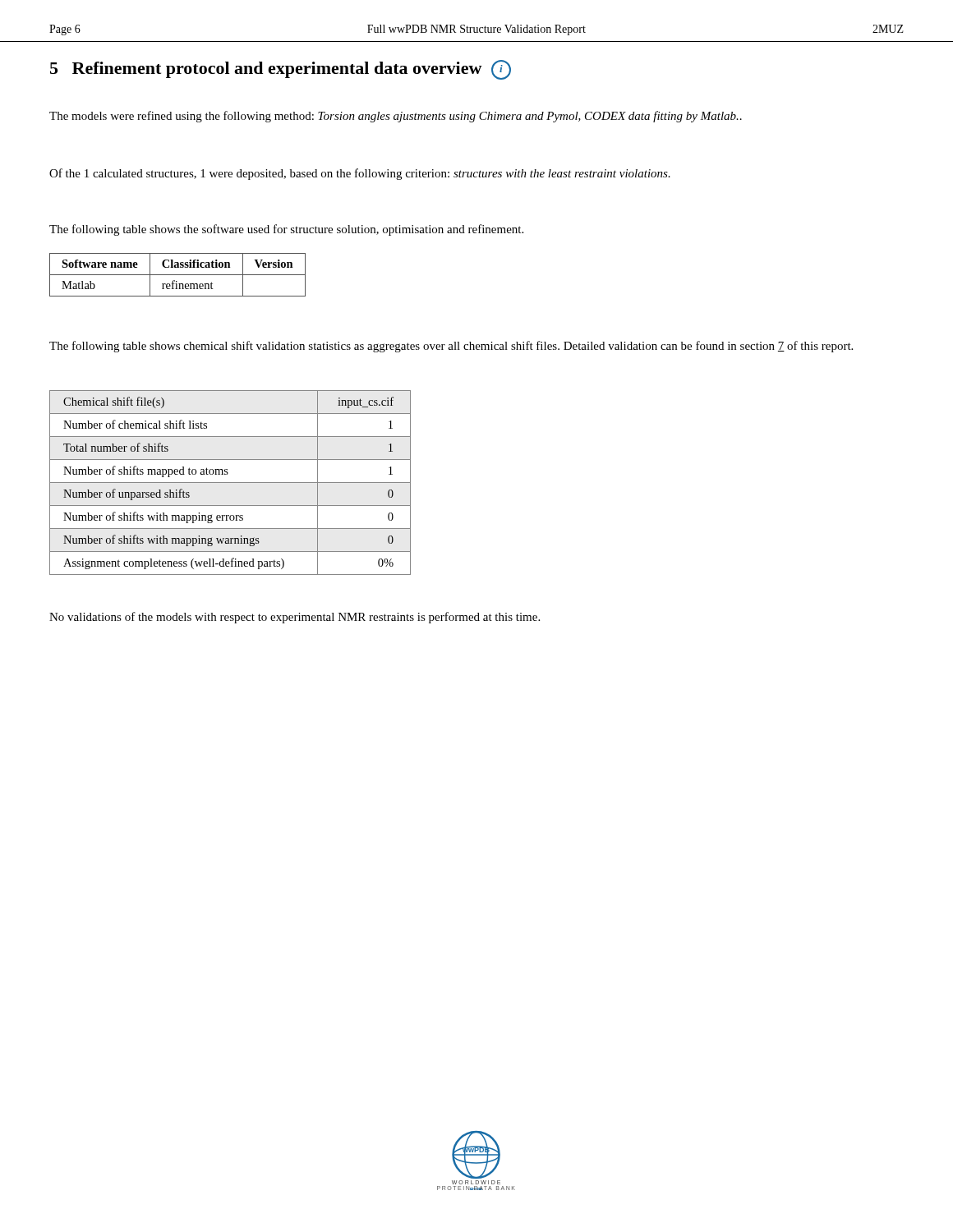Find the block on this page that starts "The following table shows chemical"
The width and height of the screenshot is (953, 1232).
452,346
